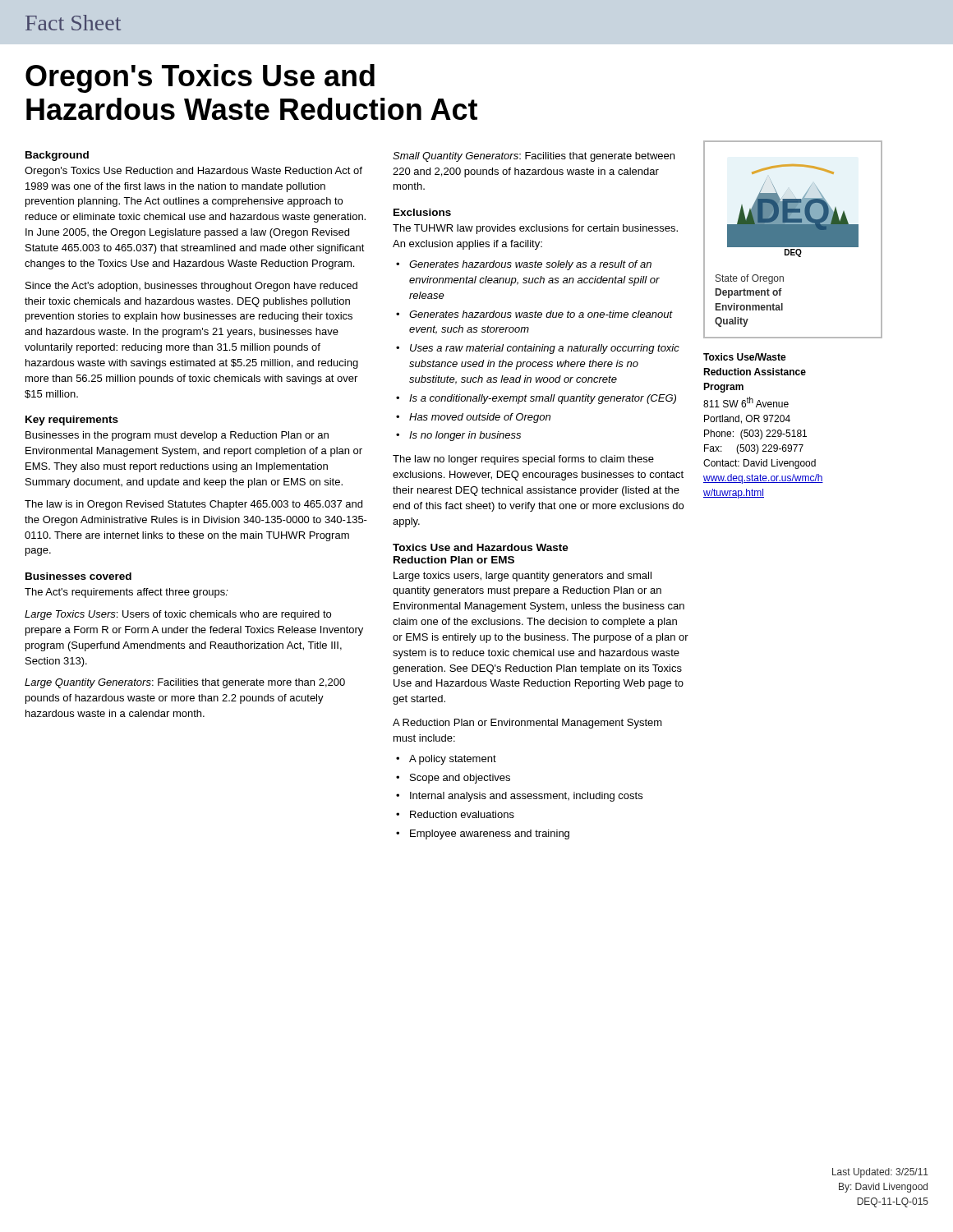Click on the text starting "Businesses covered"
This screenshot has width=953, height=1232.
(78, 576)
